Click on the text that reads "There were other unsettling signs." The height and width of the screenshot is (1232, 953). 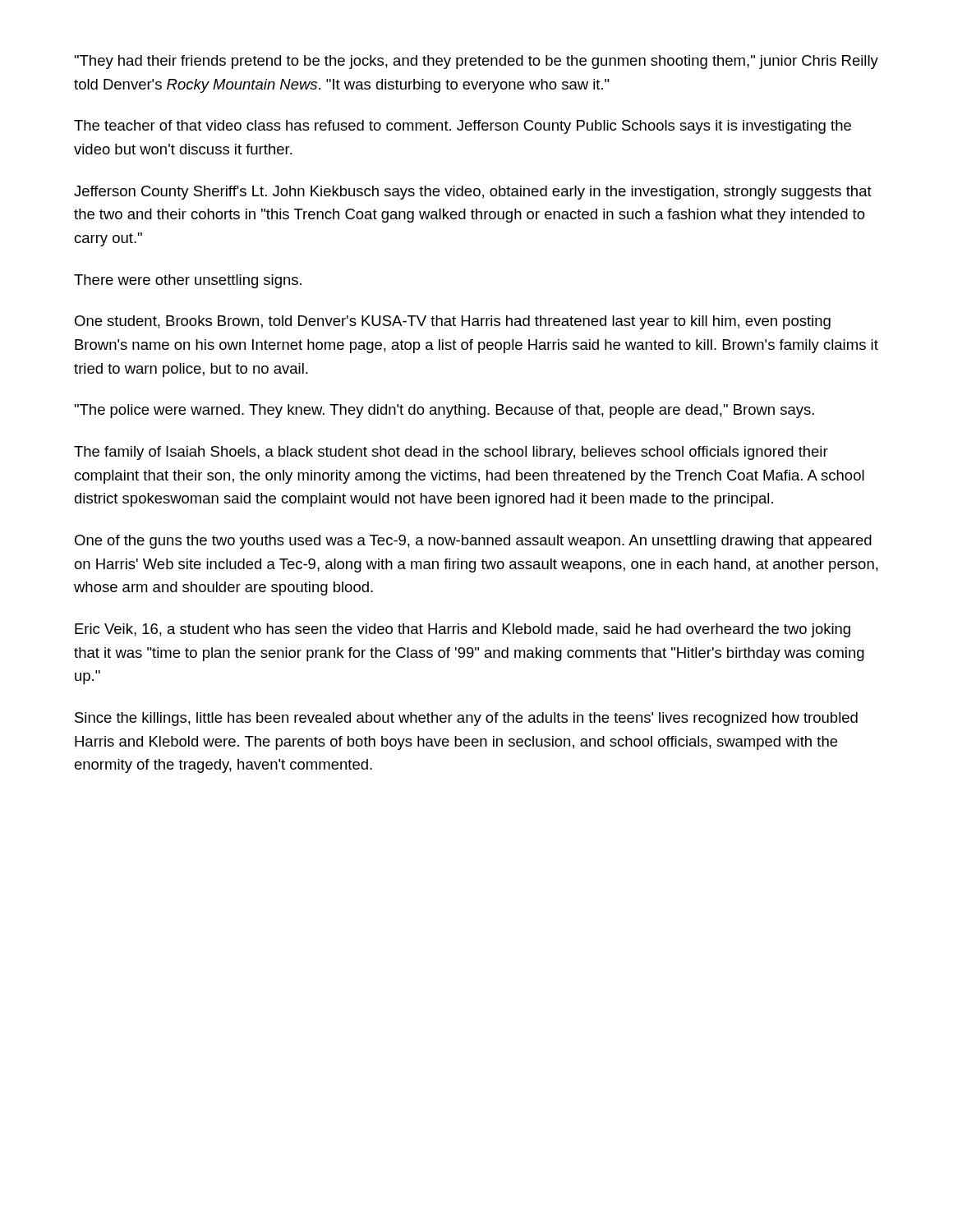tap(188, 279)
